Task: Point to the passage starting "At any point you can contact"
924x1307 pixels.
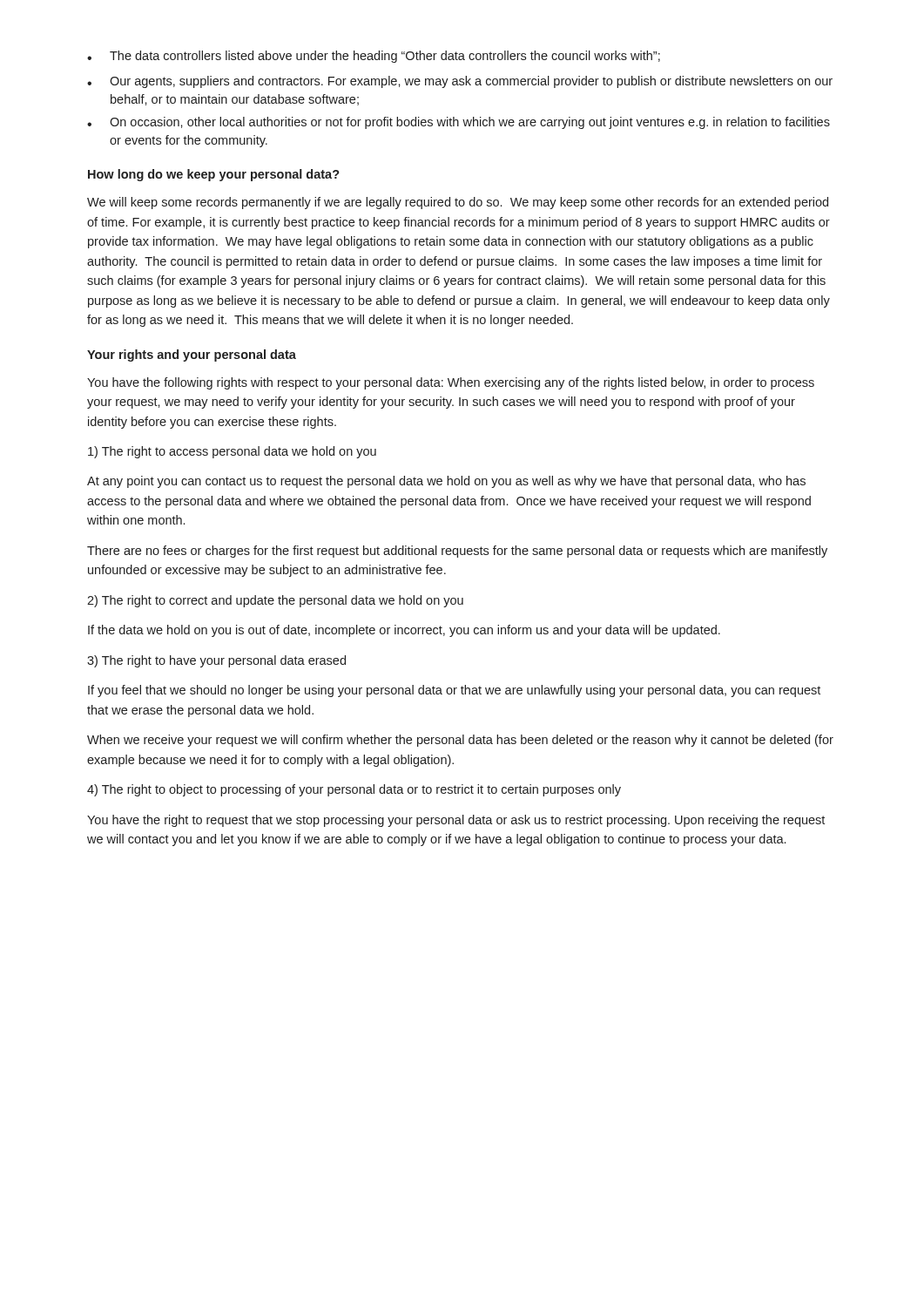Action: coord(449,501)
